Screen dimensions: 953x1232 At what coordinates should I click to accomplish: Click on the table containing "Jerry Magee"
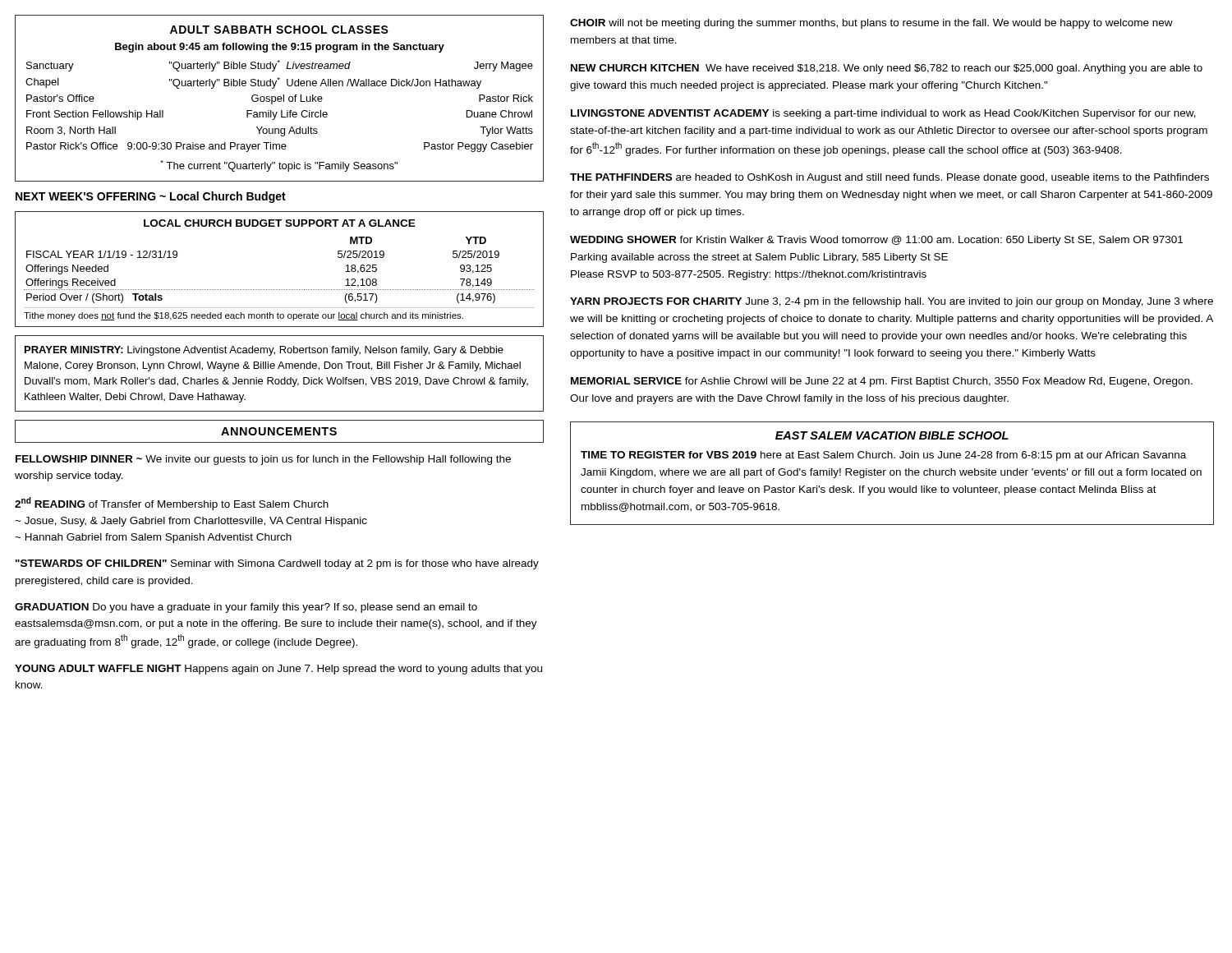tap(279, 98)
